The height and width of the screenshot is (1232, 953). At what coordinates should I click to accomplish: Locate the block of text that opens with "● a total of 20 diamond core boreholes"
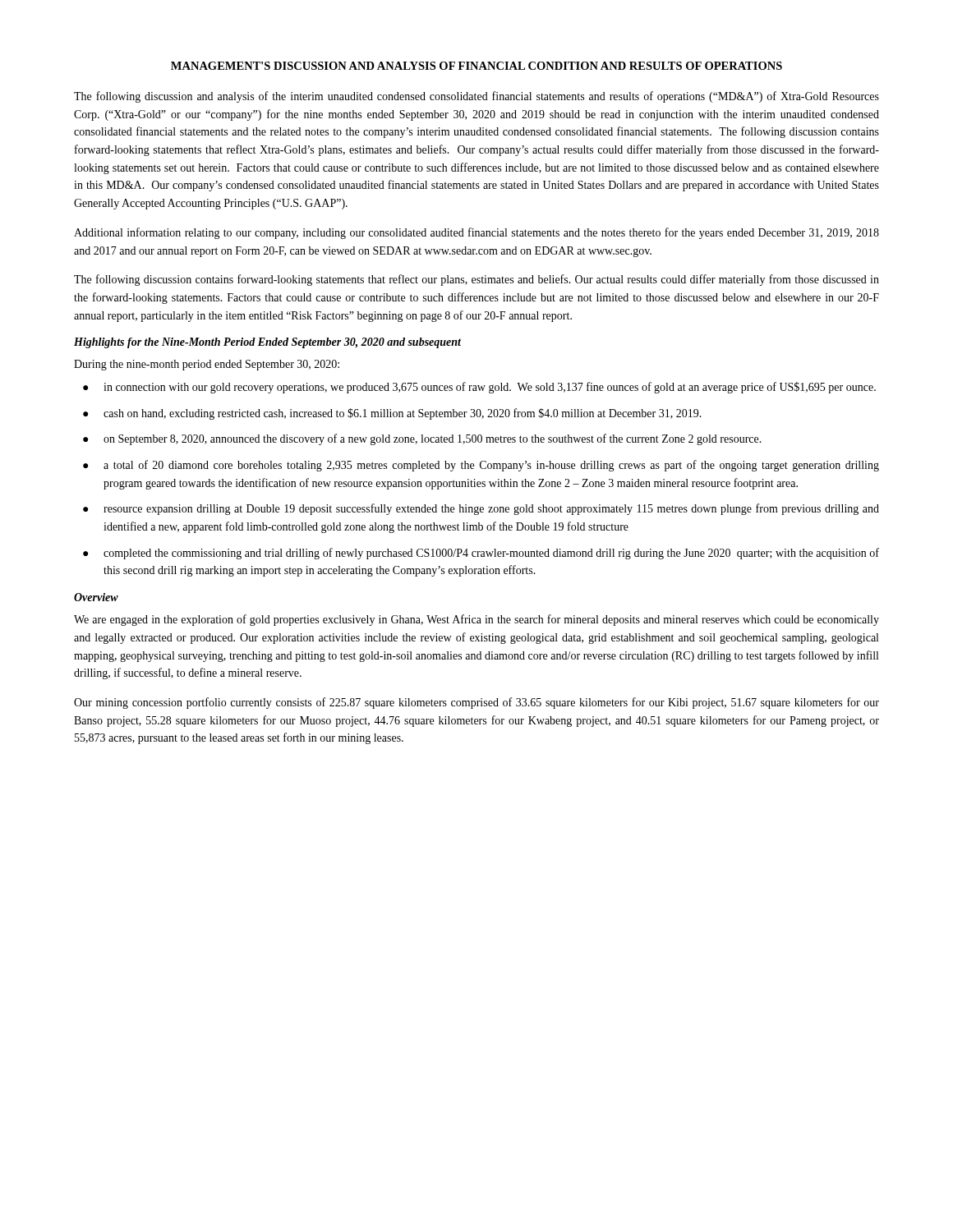(x=481, y=473)
